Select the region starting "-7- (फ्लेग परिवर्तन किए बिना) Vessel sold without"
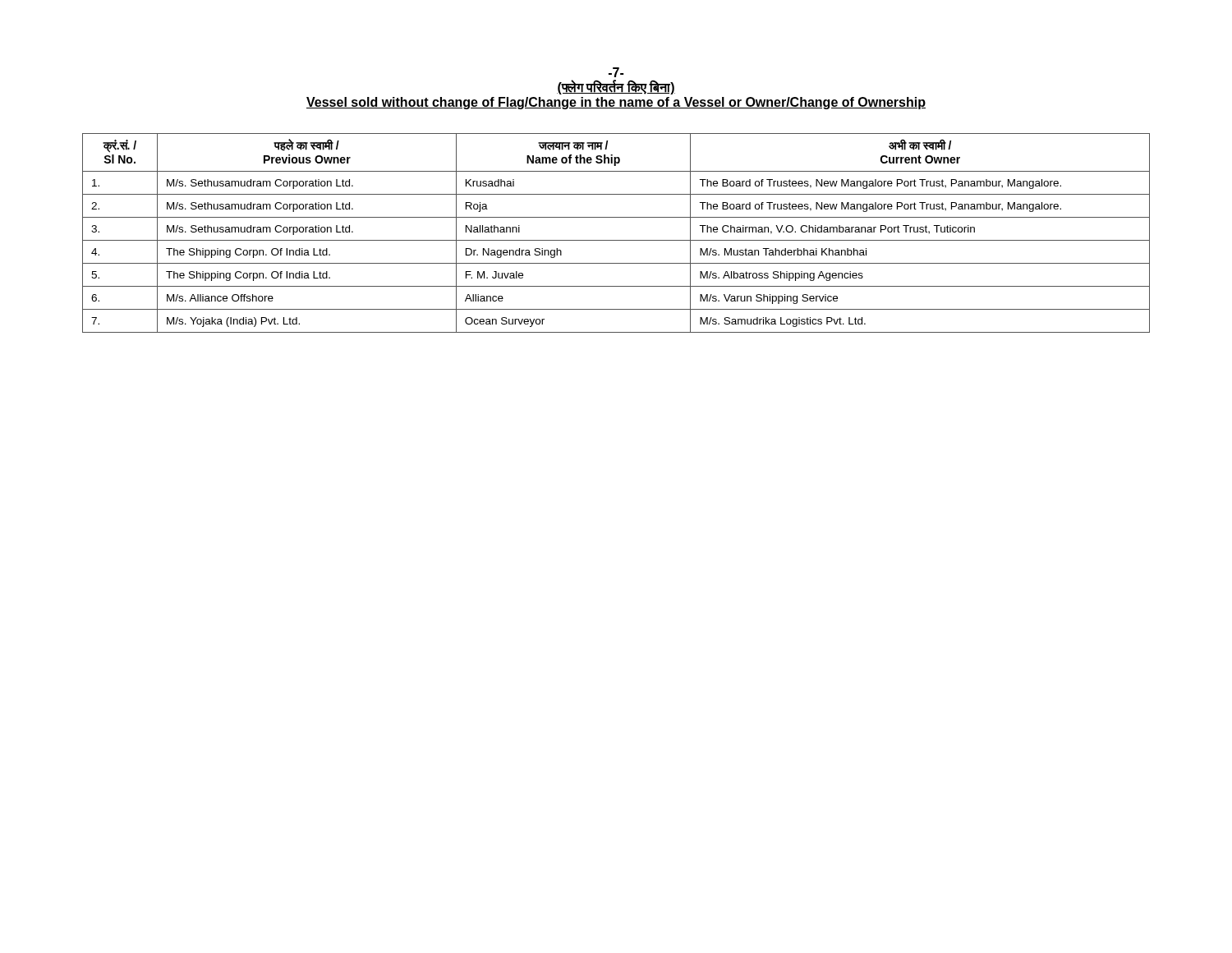The image size is (1232, 953). [x=616, y=88]
